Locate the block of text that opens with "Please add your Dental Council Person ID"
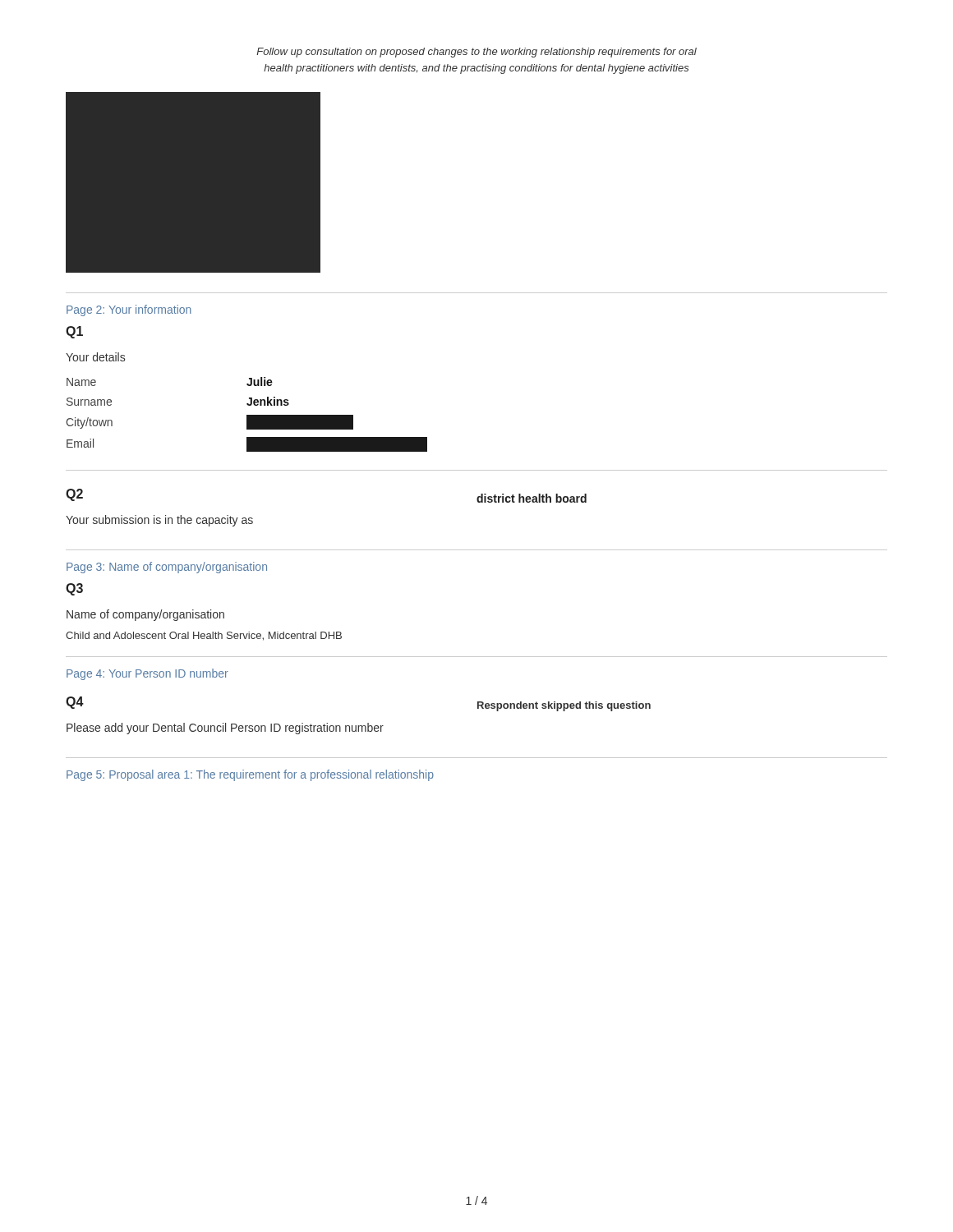Screen dimensions: 1232x953 pyautogui.click(x=271, y=727)
